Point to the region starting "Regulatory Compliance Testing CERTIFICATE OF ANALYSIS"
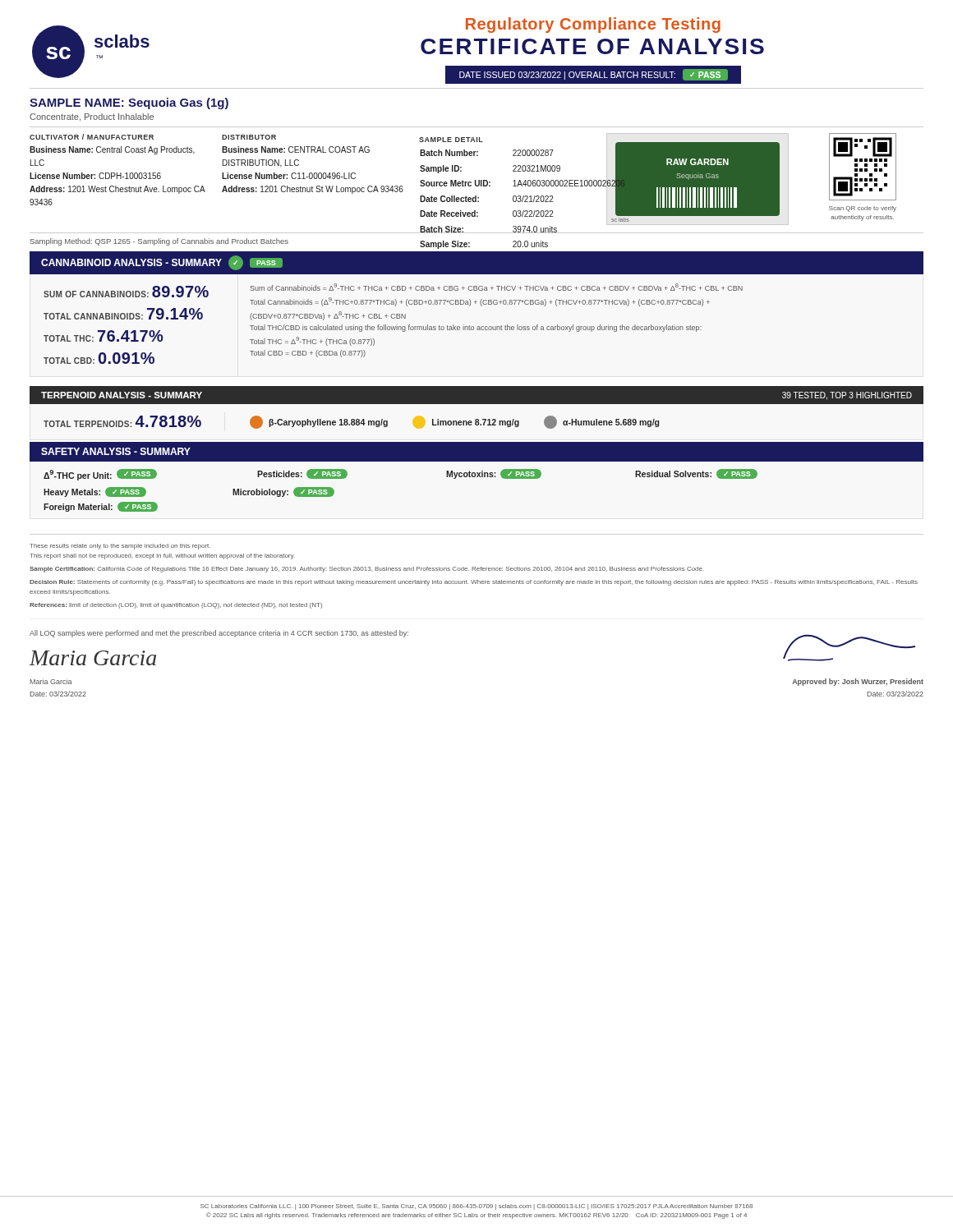The height and width of the screenshot is (1232, 953). (x=593, y=37)
